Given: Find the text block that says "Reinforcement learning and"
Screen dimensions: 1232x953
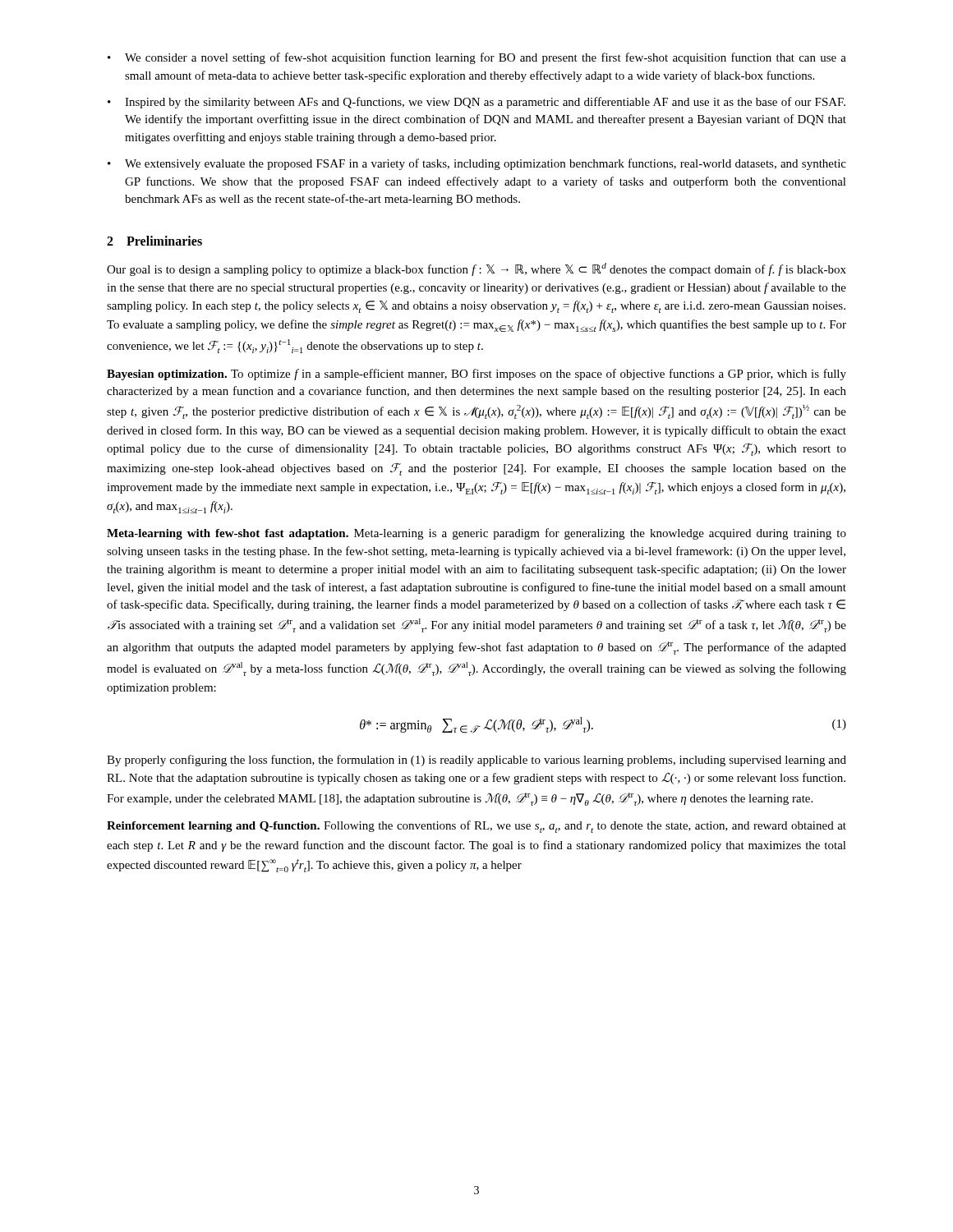Looking at the screenshot, I should 476,847.
